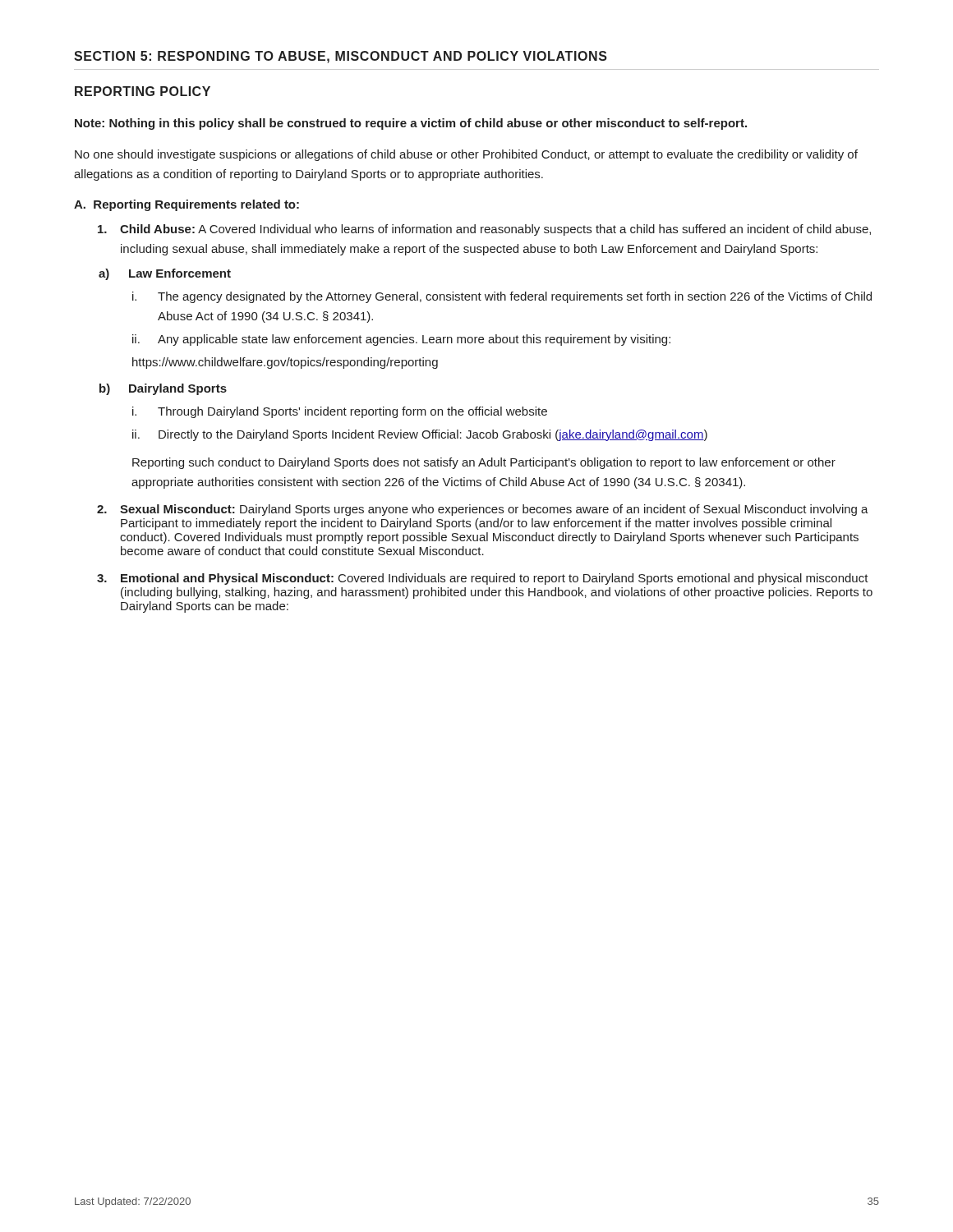Click the passage that begins "2. Sexual Misconduct: Dairyland"
953x1232 pixels.
(488, 529)
